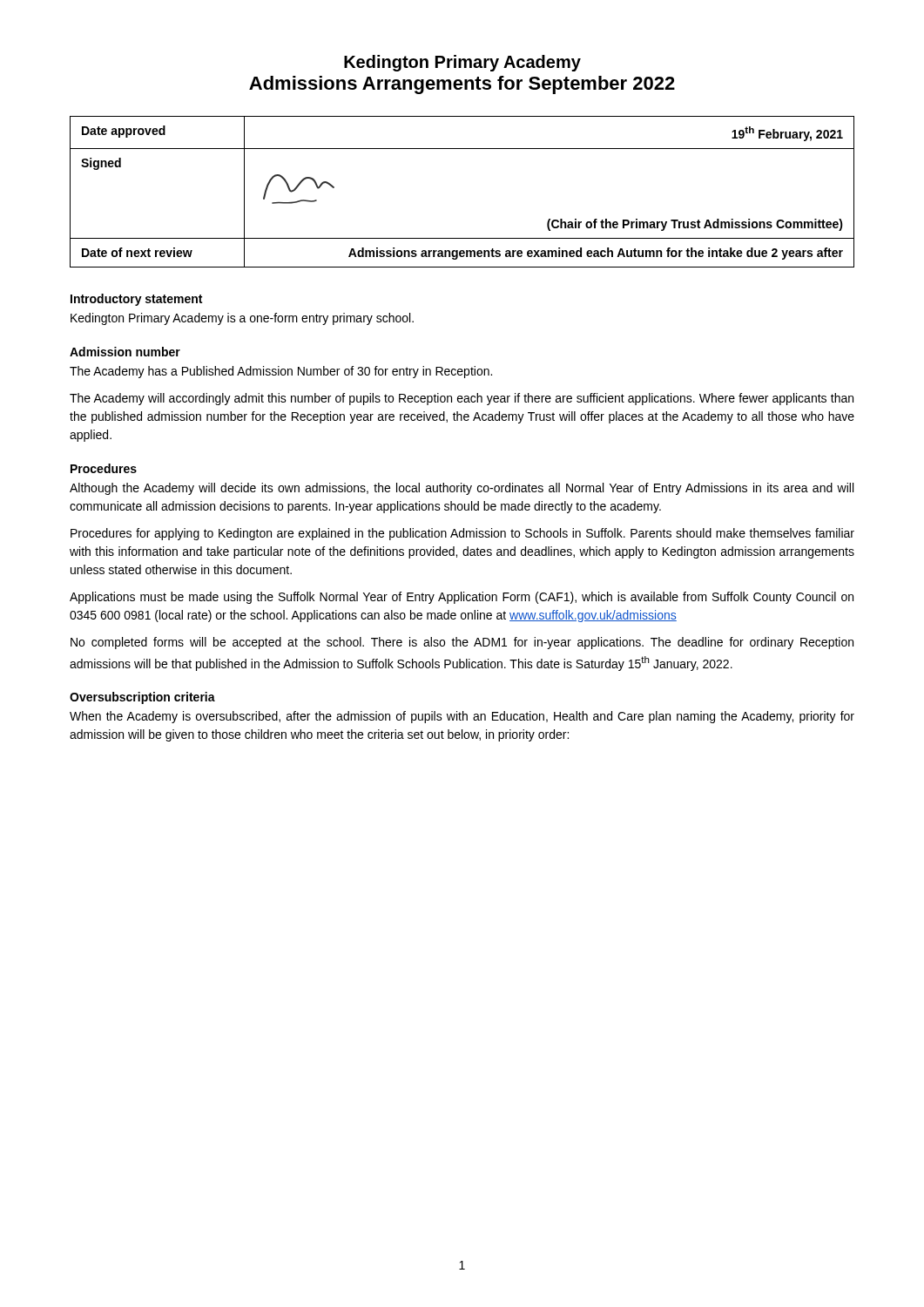Where is the passage that starts "Kedington Primary Academy is a"?
This screenshot has width=924, height=1307.
(242, 318)
